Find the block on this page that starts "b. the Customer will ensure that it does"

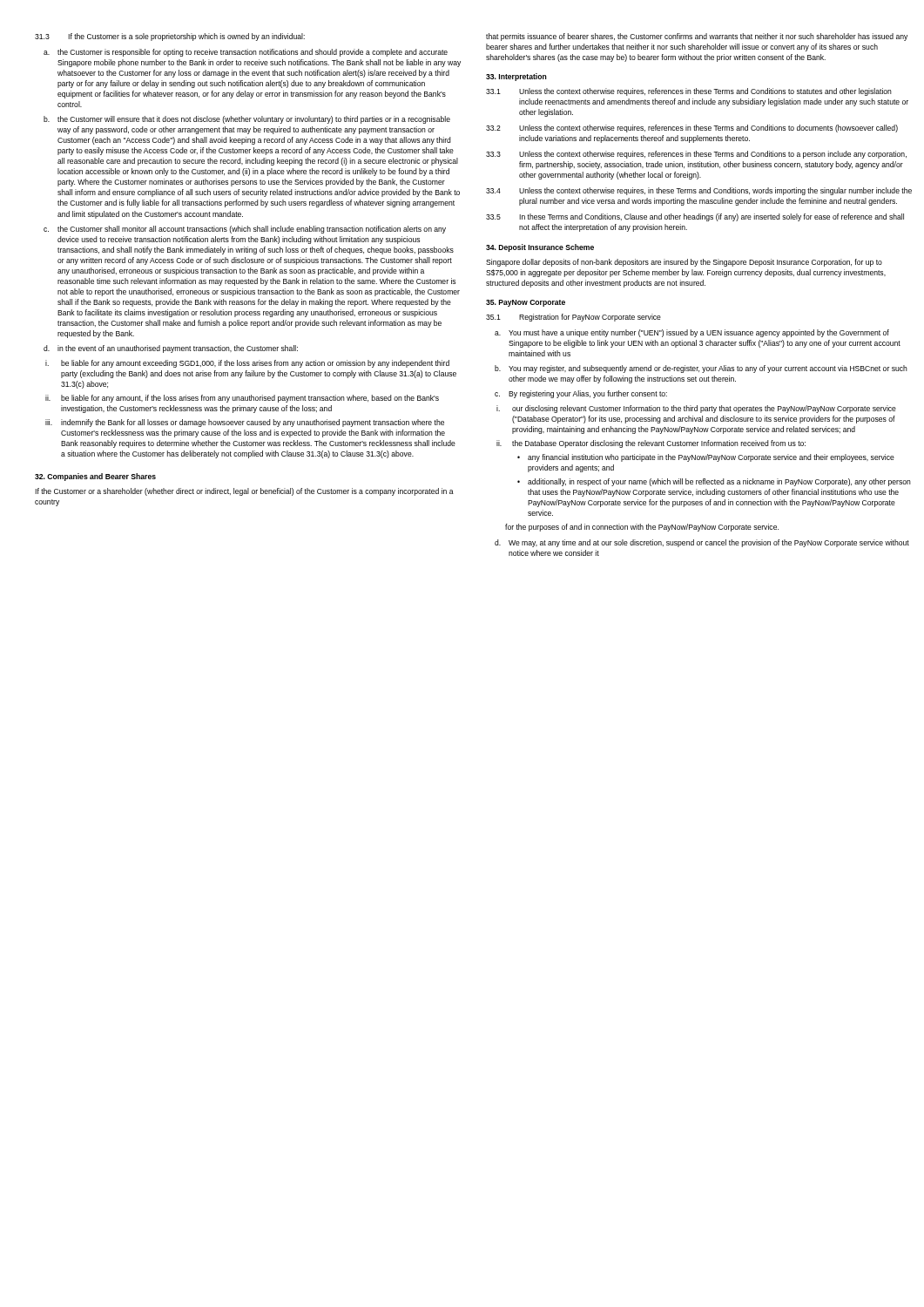(x=253, y=167)
